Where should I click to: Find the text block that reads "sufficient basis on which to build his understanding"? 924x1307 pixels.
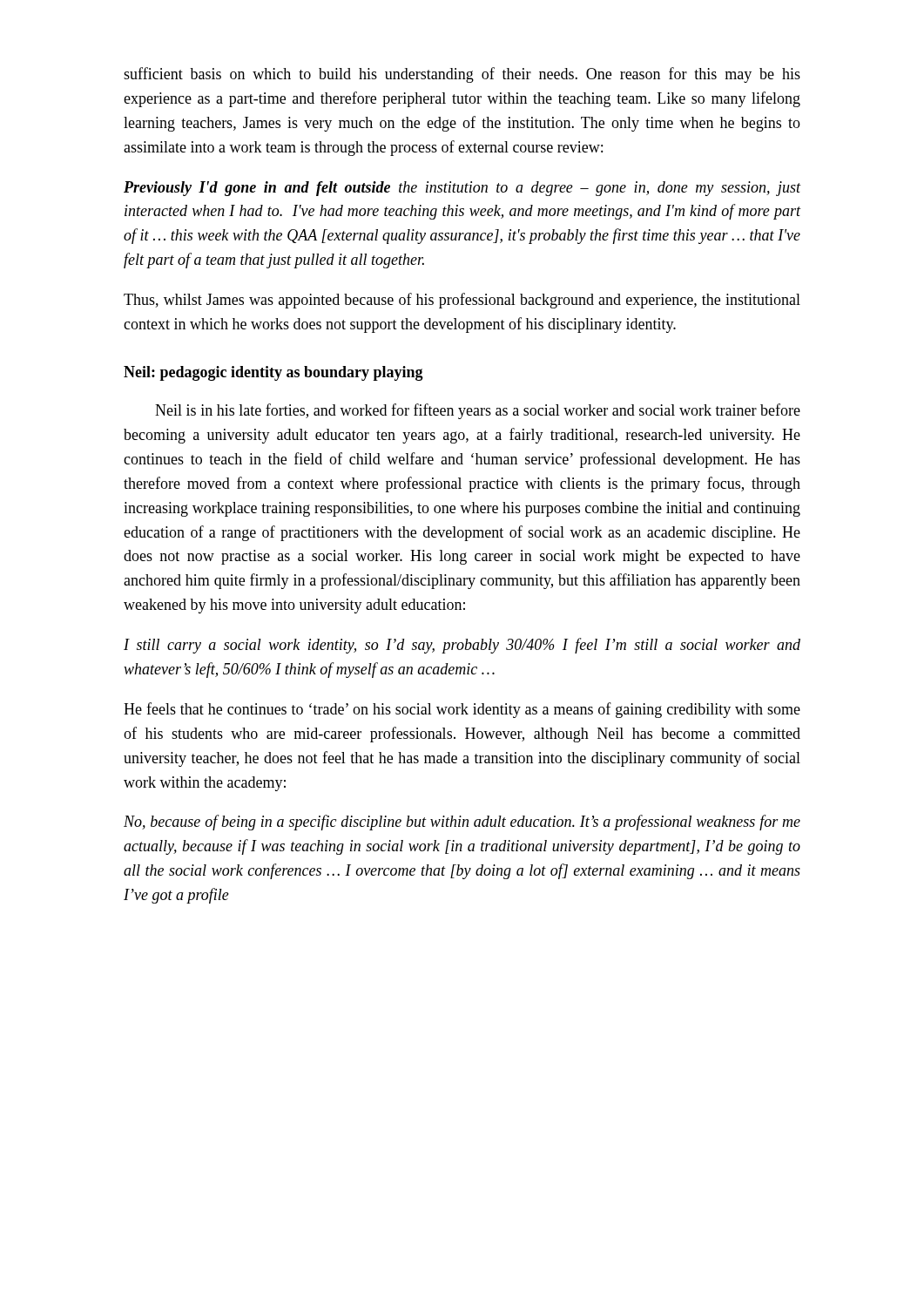462,111
